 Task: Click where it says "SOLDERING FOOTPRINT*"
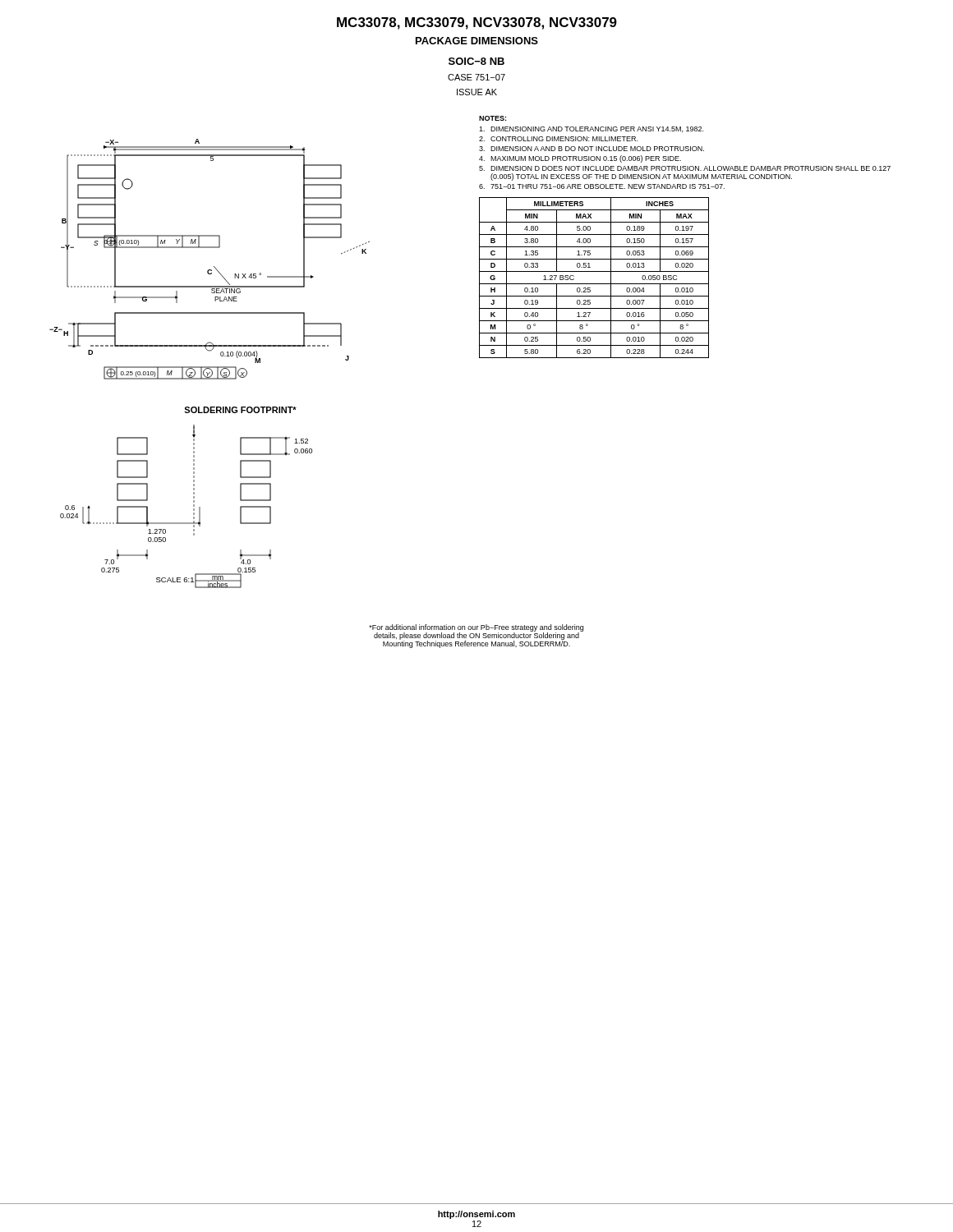240,409
